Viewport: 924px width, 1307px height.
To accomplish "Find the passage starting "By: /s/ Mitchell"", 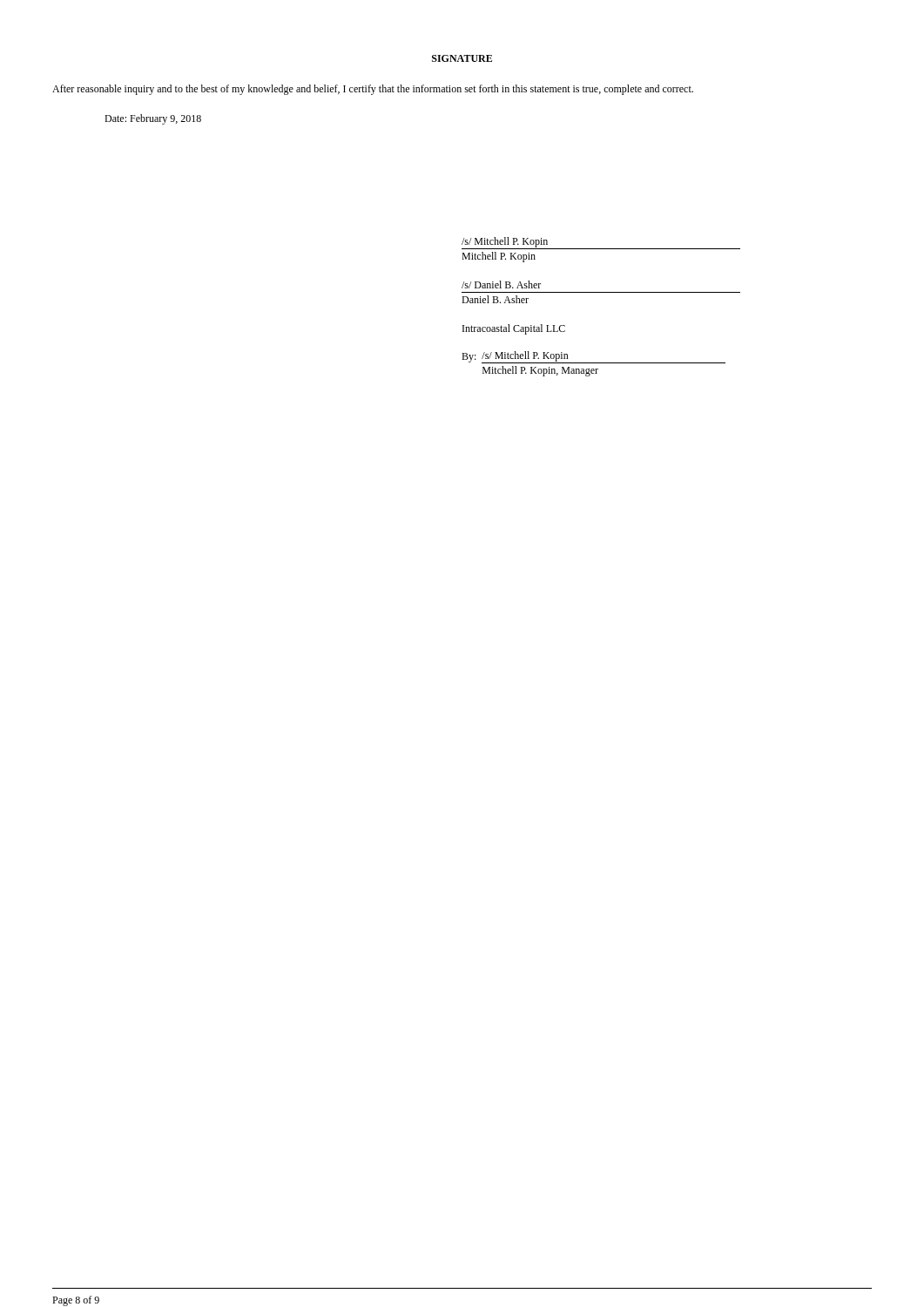I will (x=594, y=363).
